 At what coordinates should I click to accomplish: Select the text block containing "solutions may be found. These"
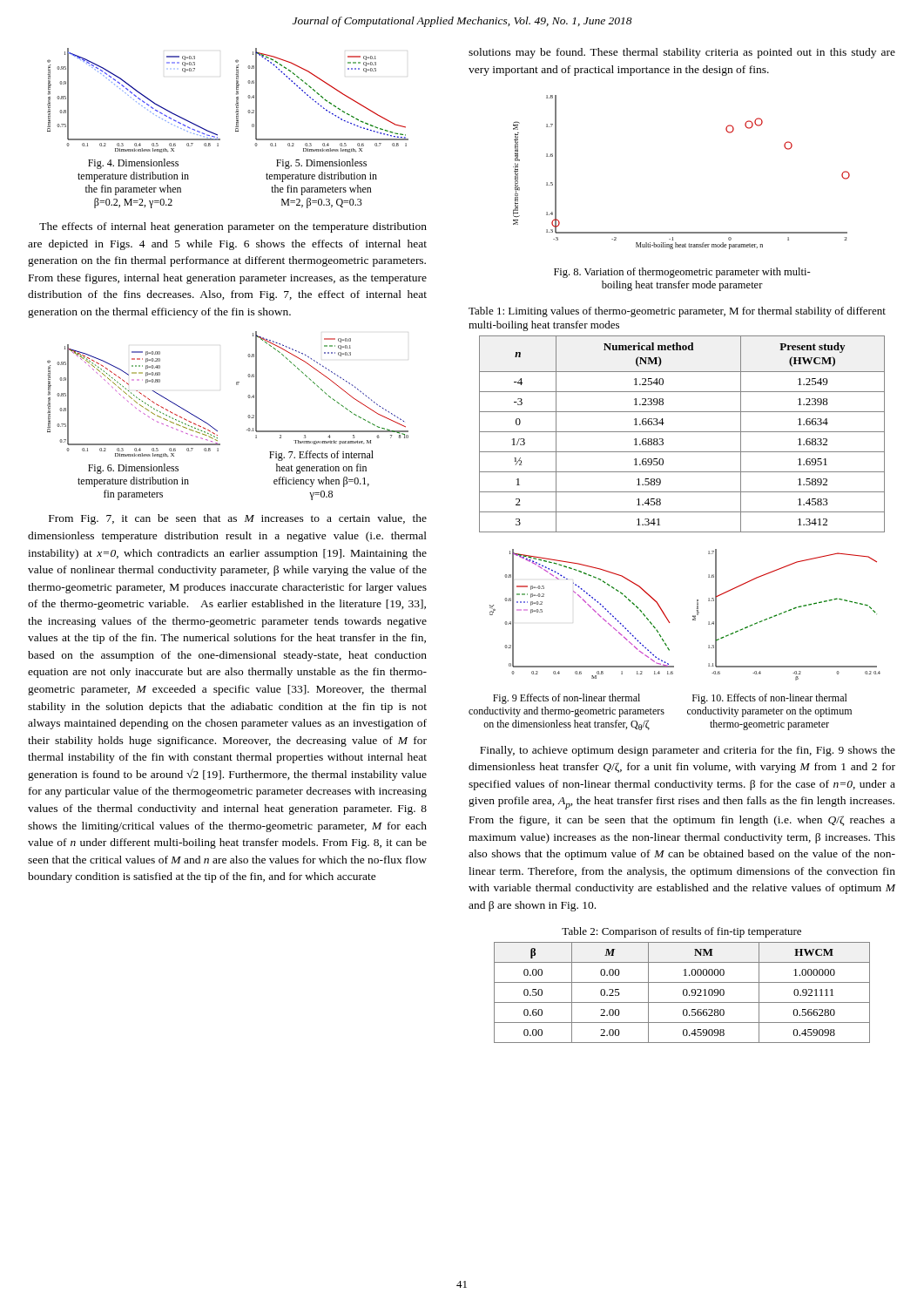pos(682,60)
